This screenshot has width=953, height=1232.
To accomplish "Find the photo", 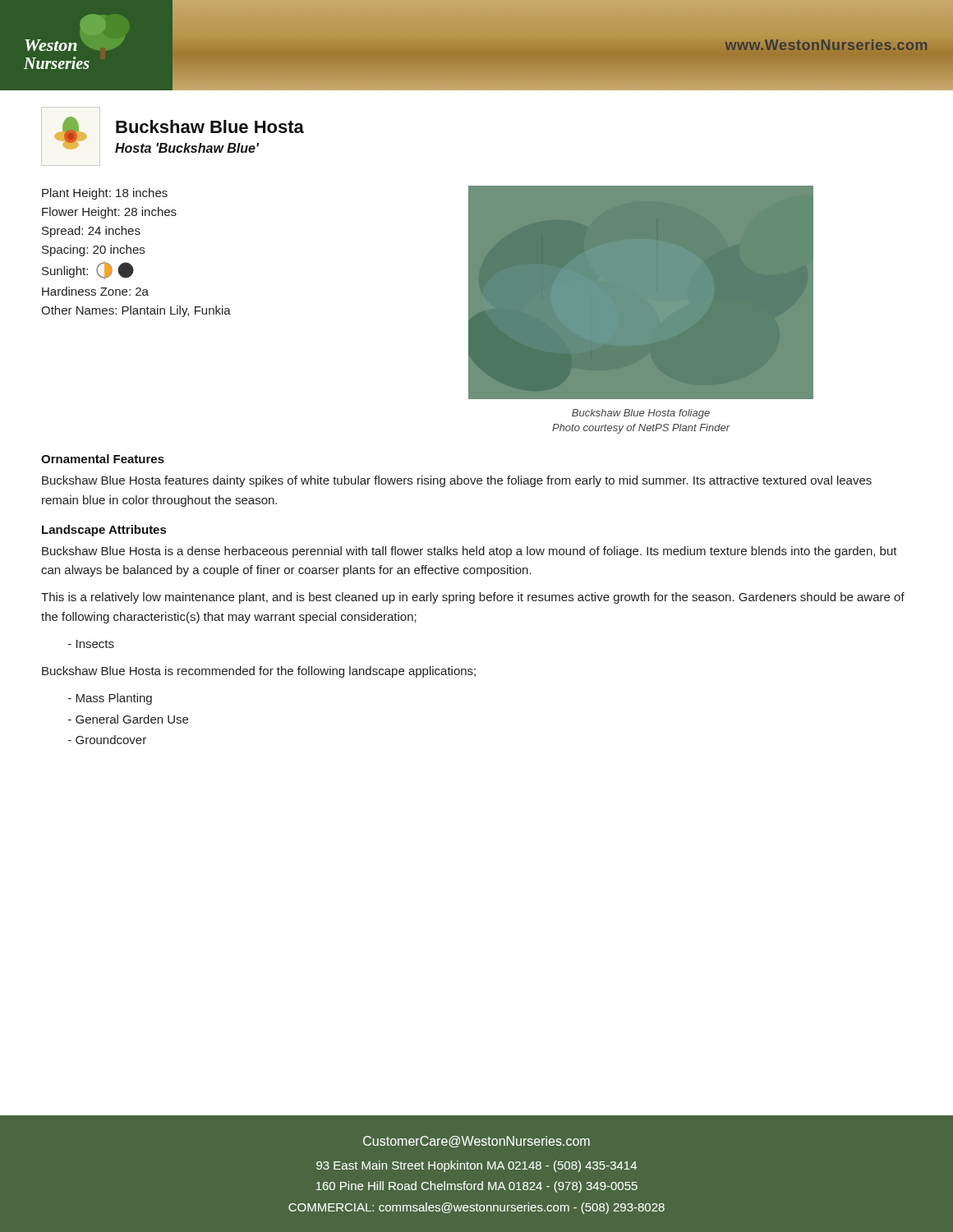I will click(641, 292).
